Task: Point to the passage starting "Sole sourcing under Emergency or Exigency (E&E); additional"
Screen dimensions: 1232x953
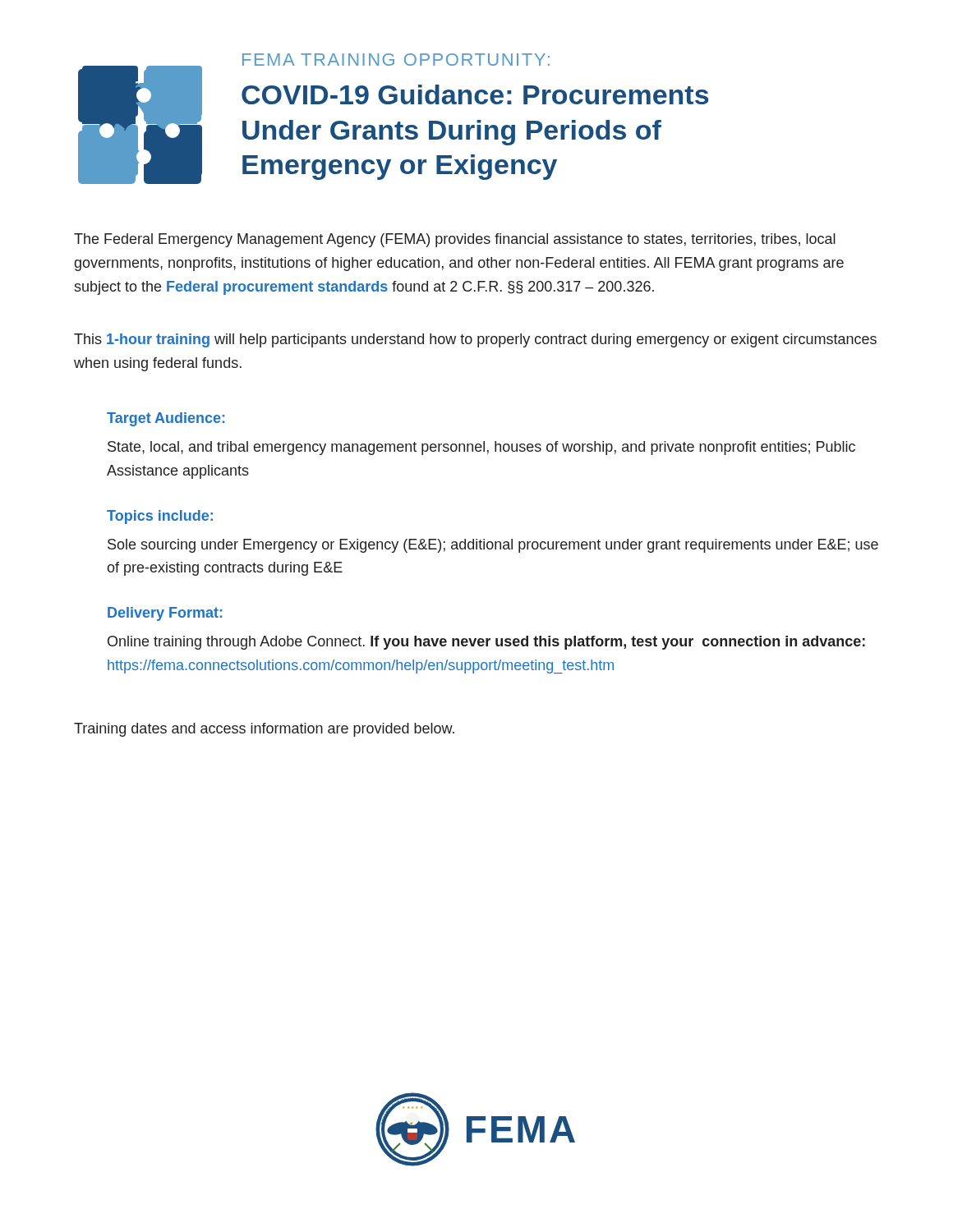Action: click(493, 556)
